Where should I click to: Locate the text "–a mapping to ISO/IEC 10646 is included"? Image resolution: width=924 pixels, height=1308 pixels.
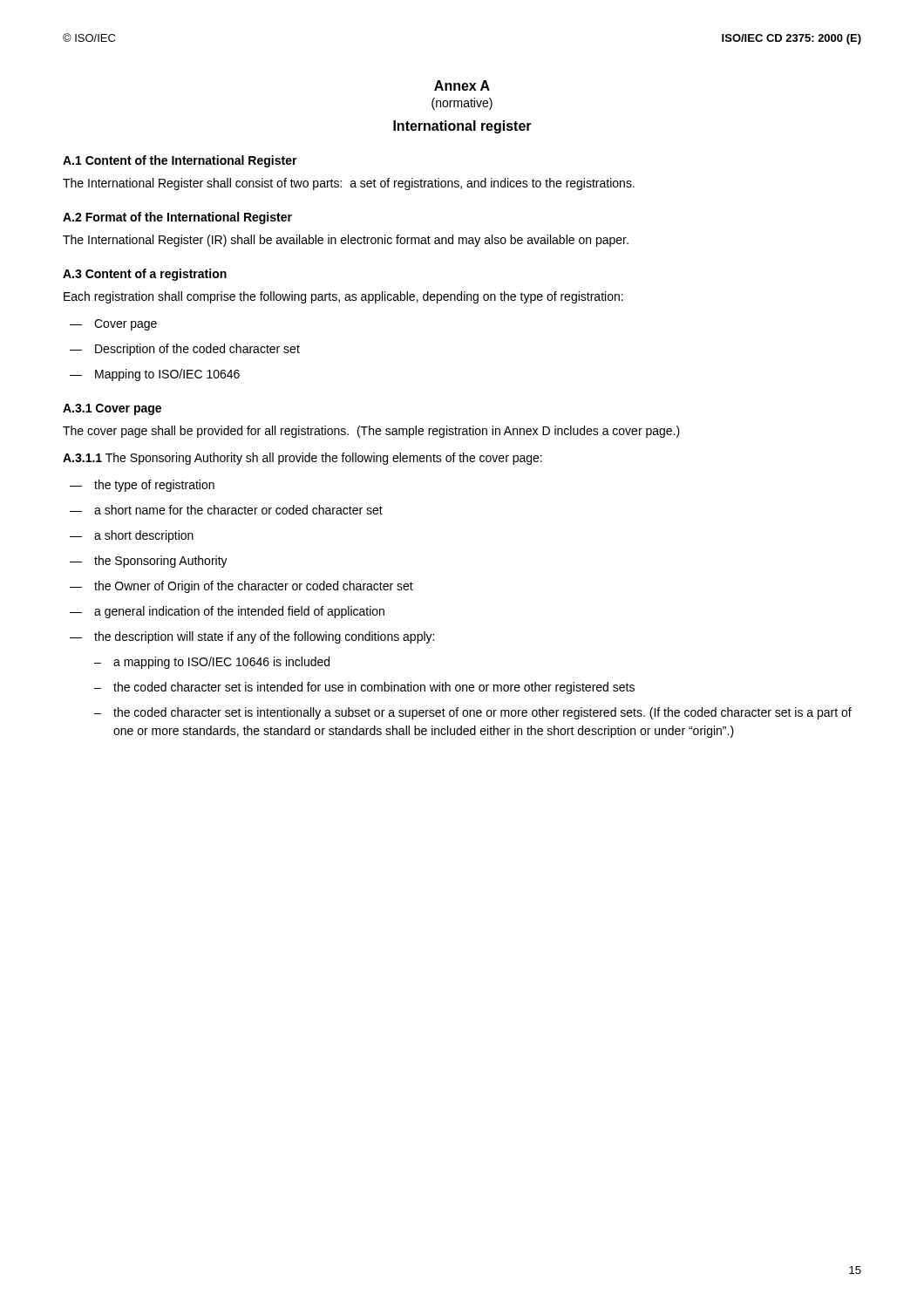(212, 662)
